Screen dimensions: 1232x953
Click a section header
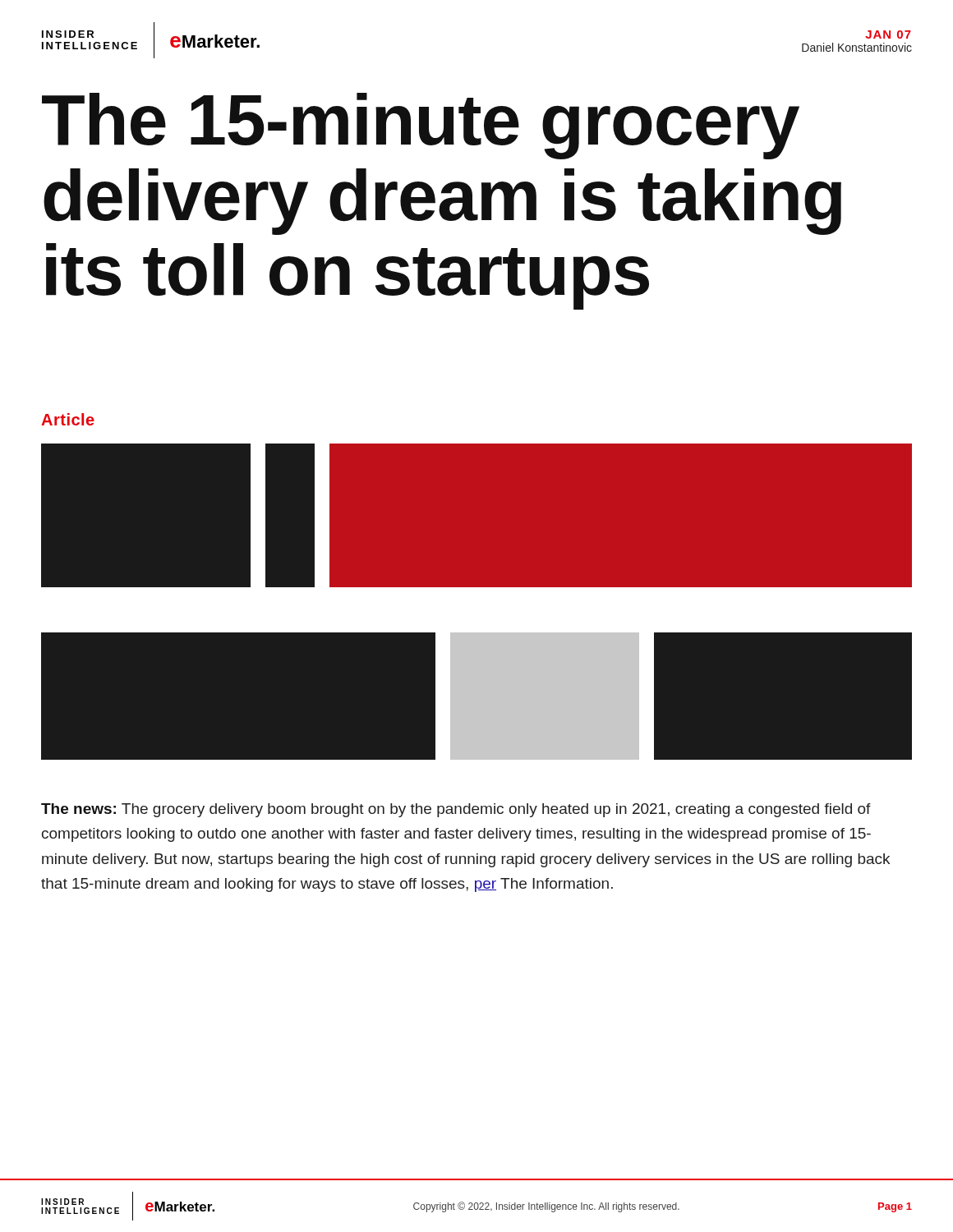[x=68, y=420]
